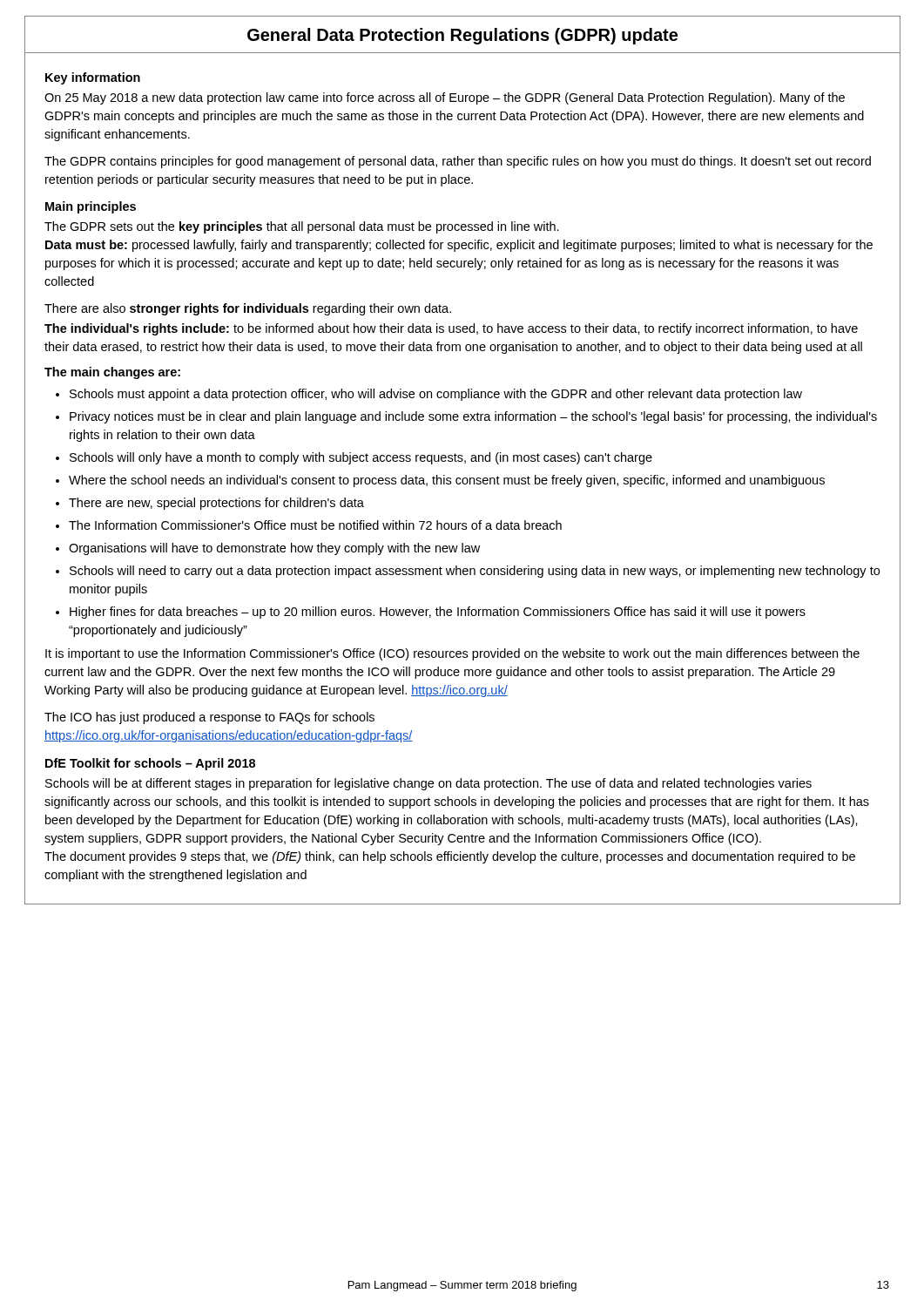Click on the list item with the text "Higher fines for data breaches – up to"
The image size is (924, 1307).
437,621
